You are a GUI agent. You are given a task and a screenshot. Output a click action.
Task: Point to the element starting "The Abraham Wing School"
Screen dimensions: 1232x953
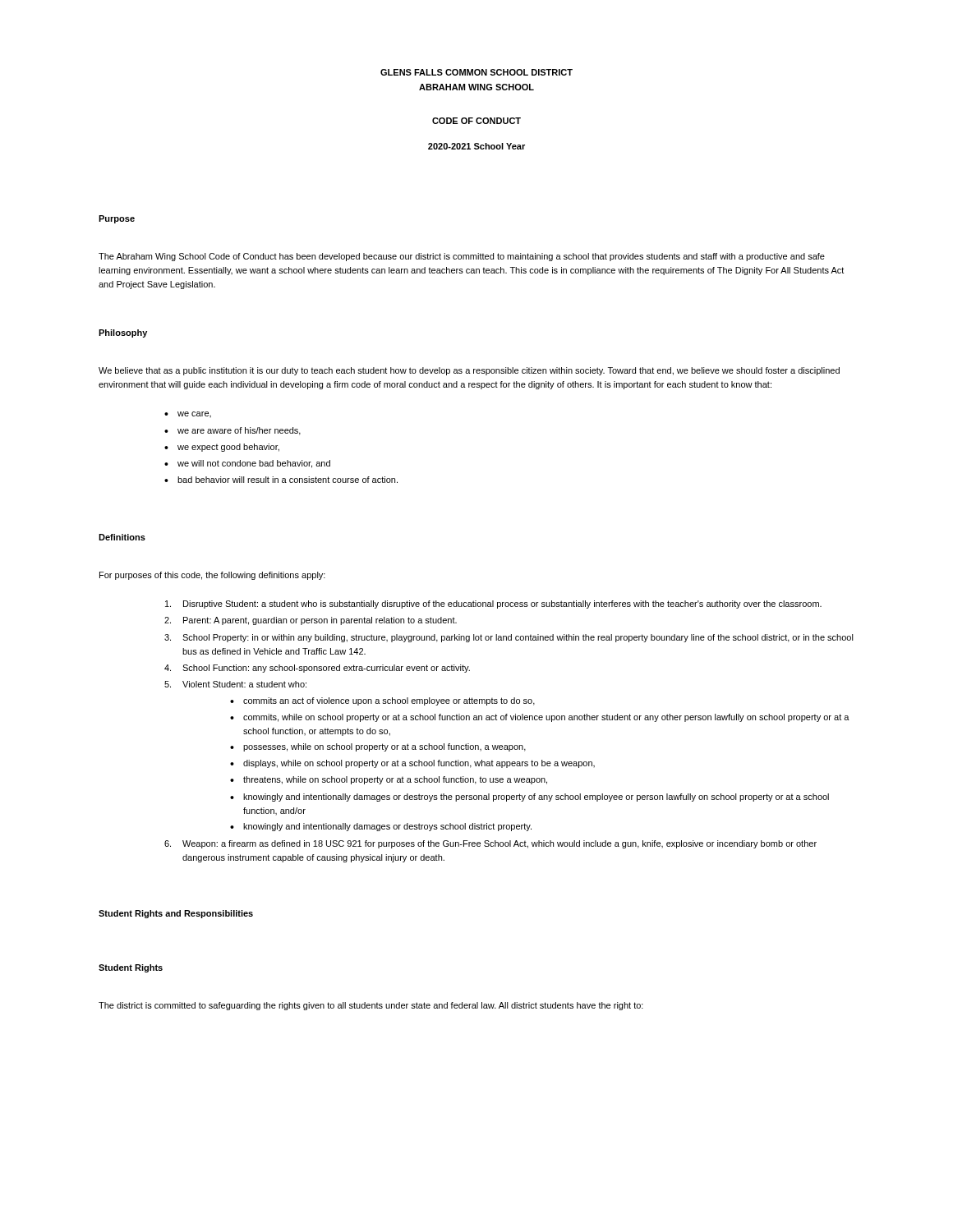(471, 270)
